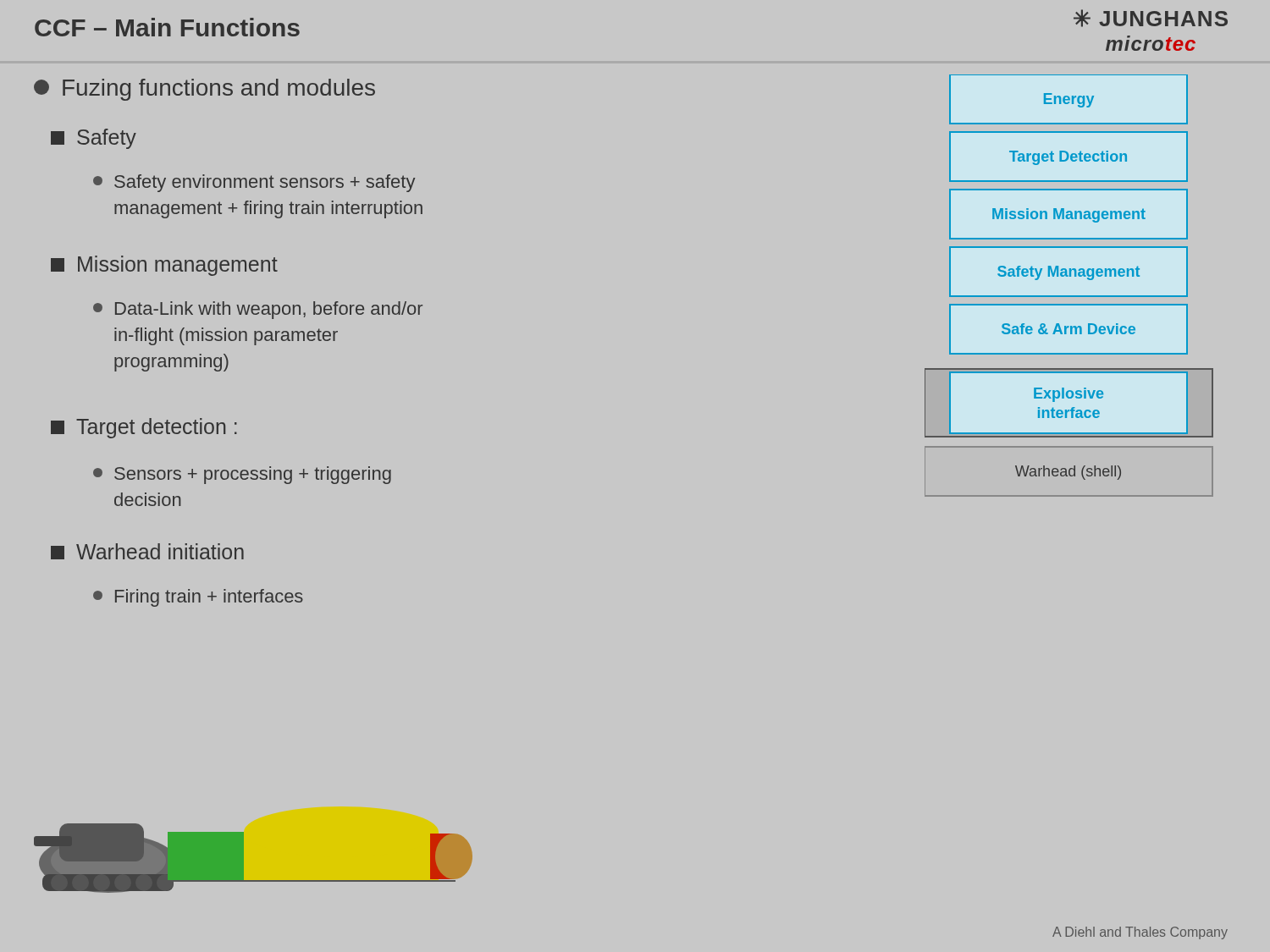The height and width of the screenshot is (952, 1270).
Task: Find the list item containing "Safety environment sensors + safetymanagement"
Action: pyautogui.click(x=258, y=195)
